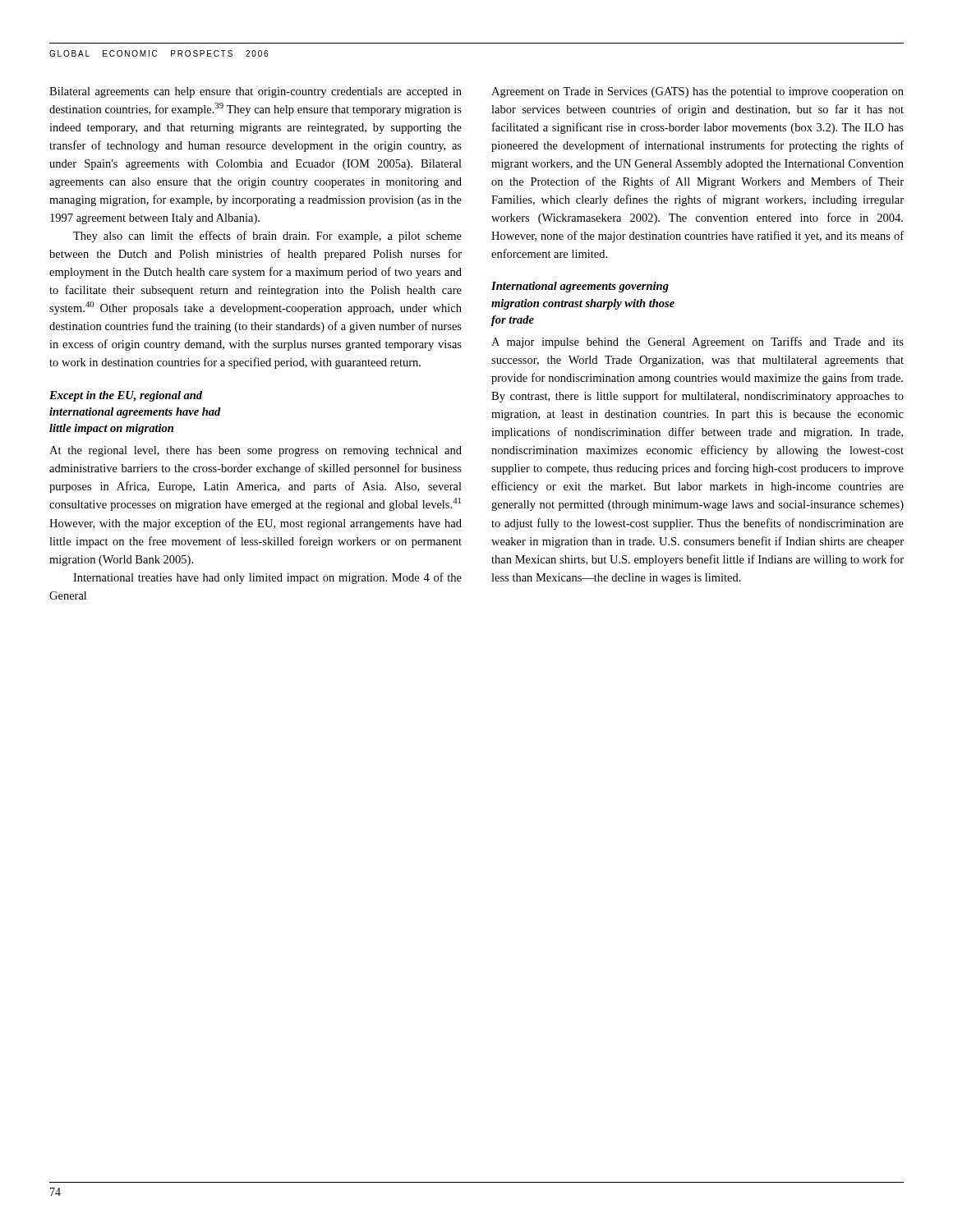The image size is (953, 1232).
Task: Point to the section header beginning "International agreements governingmigration contrast"
Action: (x=583, y=303)
